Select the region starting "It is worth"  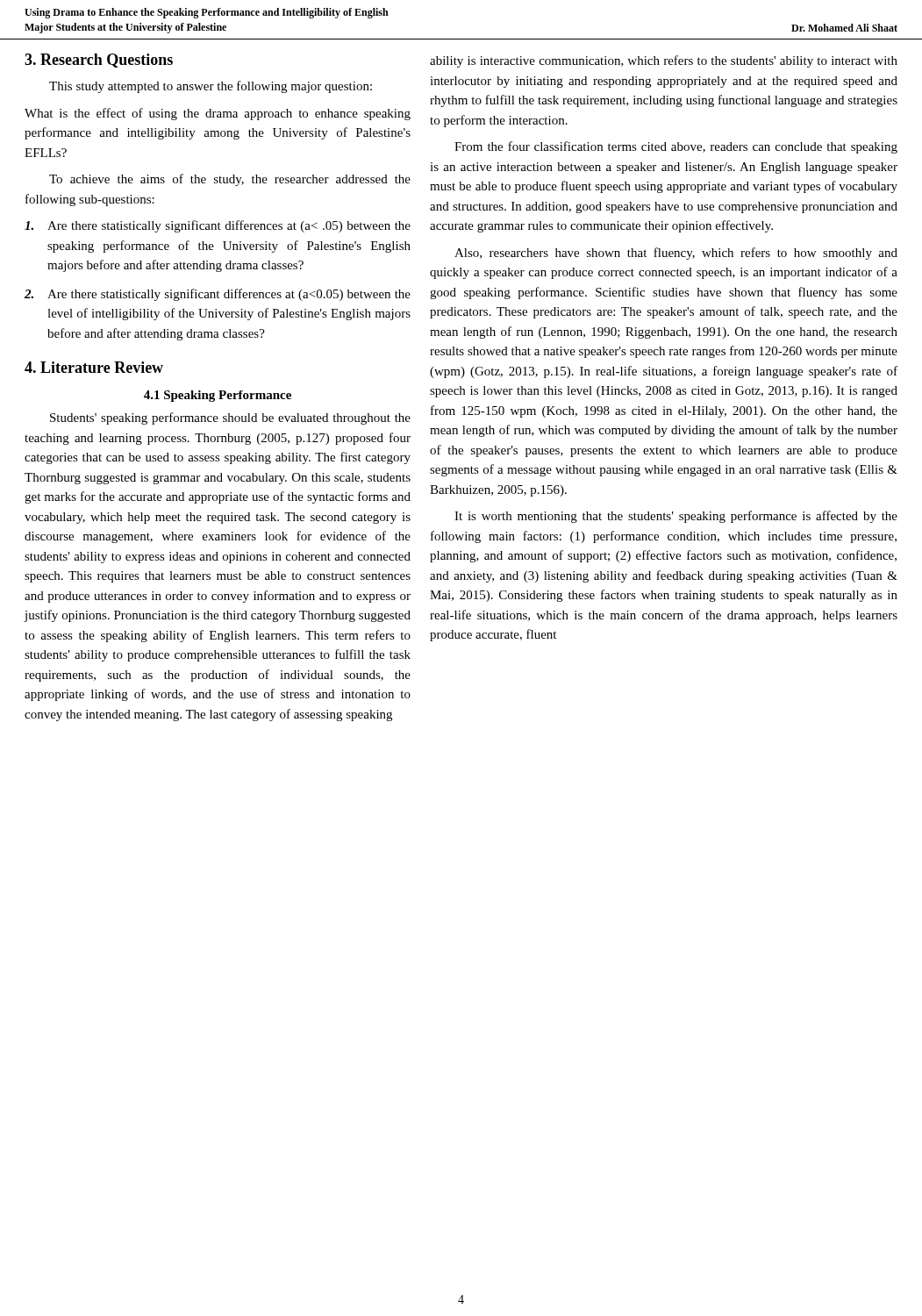pyautogui.click(x=664, y=575)
